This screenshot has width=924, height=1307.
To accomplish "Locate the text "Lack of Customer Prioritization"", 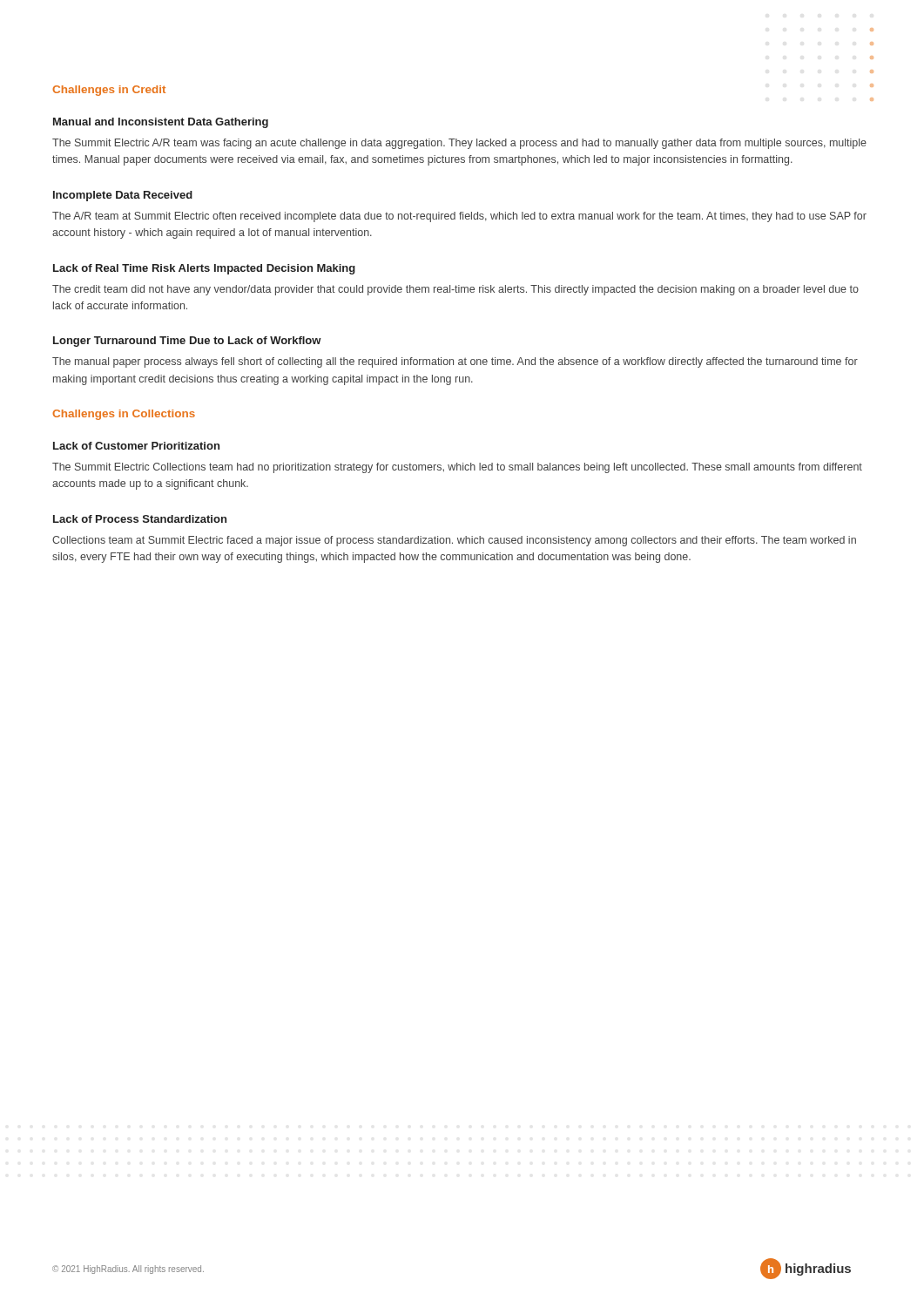I will coord(136,446).
